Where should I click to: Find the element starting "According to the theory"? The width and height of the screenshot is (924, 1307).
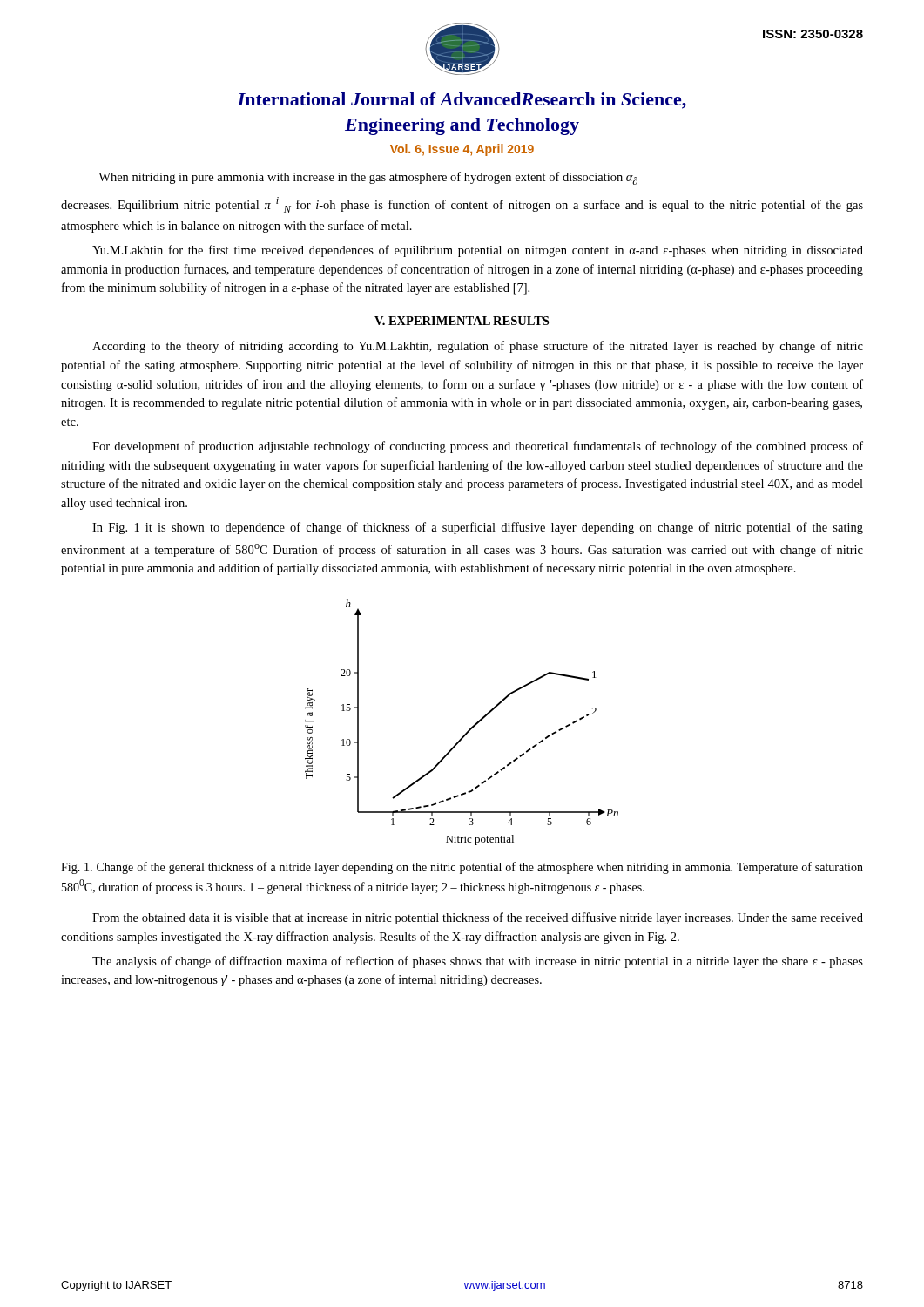[x=462, y=384]
